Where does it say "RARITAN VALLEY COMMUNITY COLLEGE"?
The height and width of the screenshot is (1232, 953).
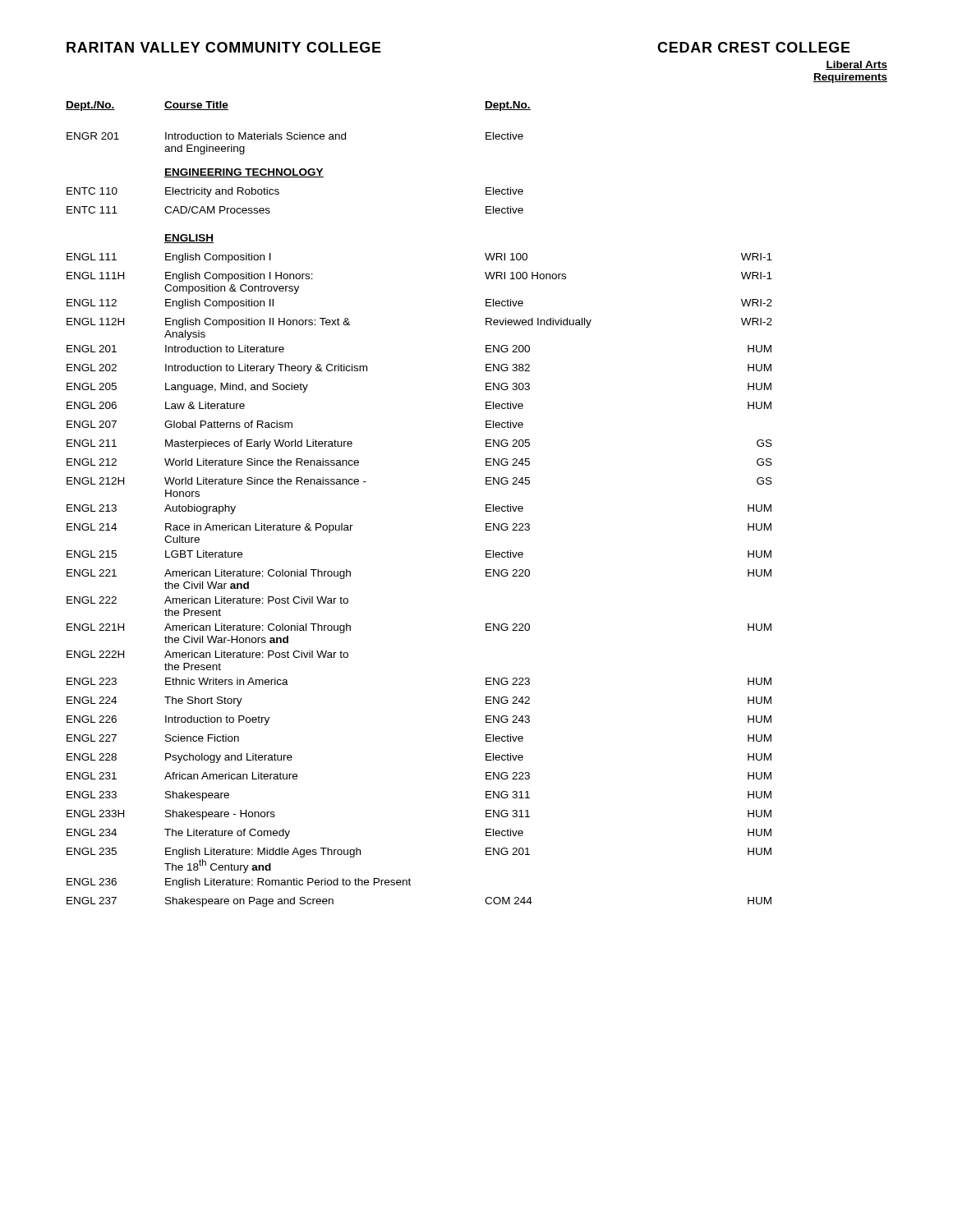224,48
